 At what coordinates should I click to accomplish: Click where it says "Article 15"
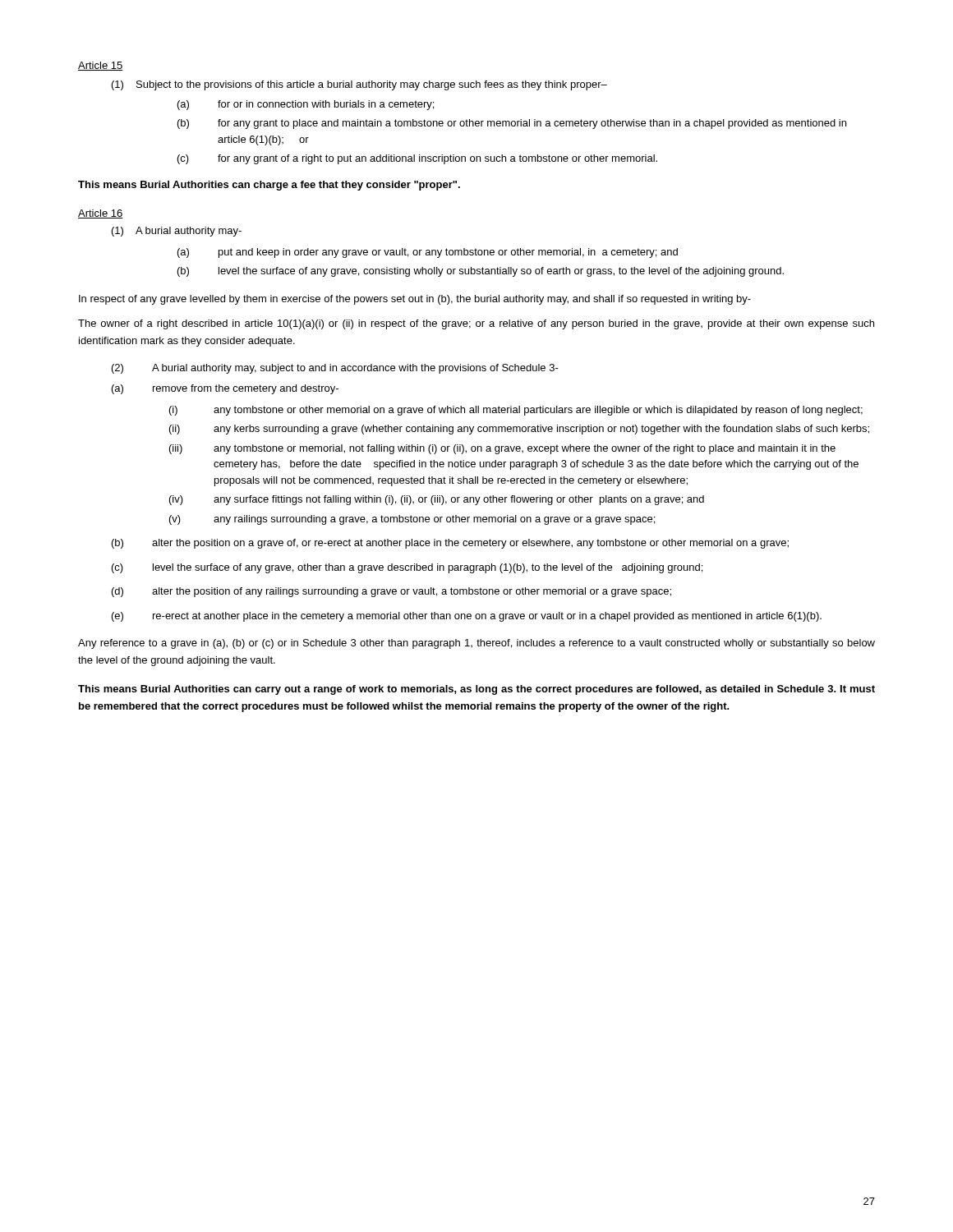coord(100,65)
